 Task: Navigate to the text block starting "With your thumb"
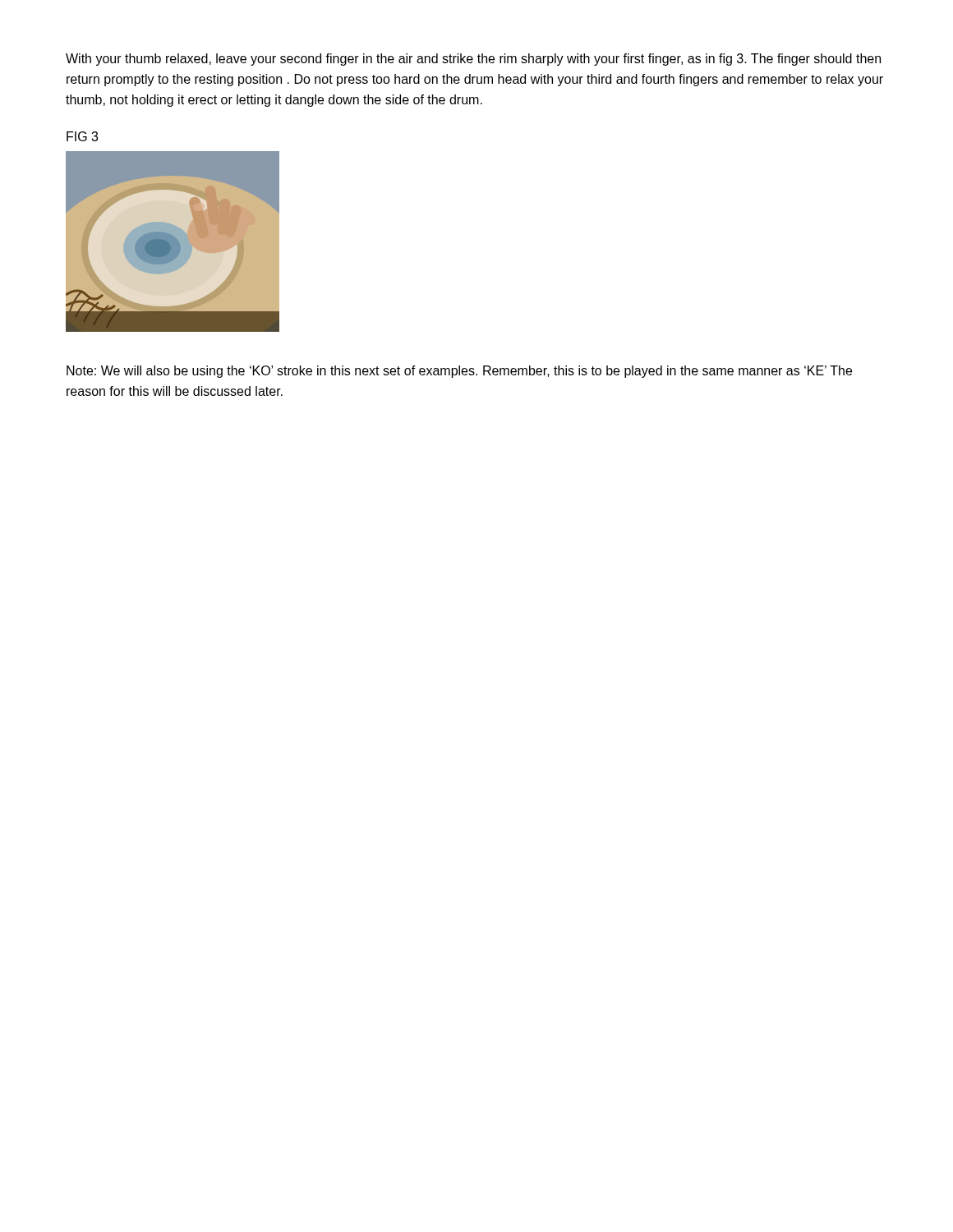[475, 79]
